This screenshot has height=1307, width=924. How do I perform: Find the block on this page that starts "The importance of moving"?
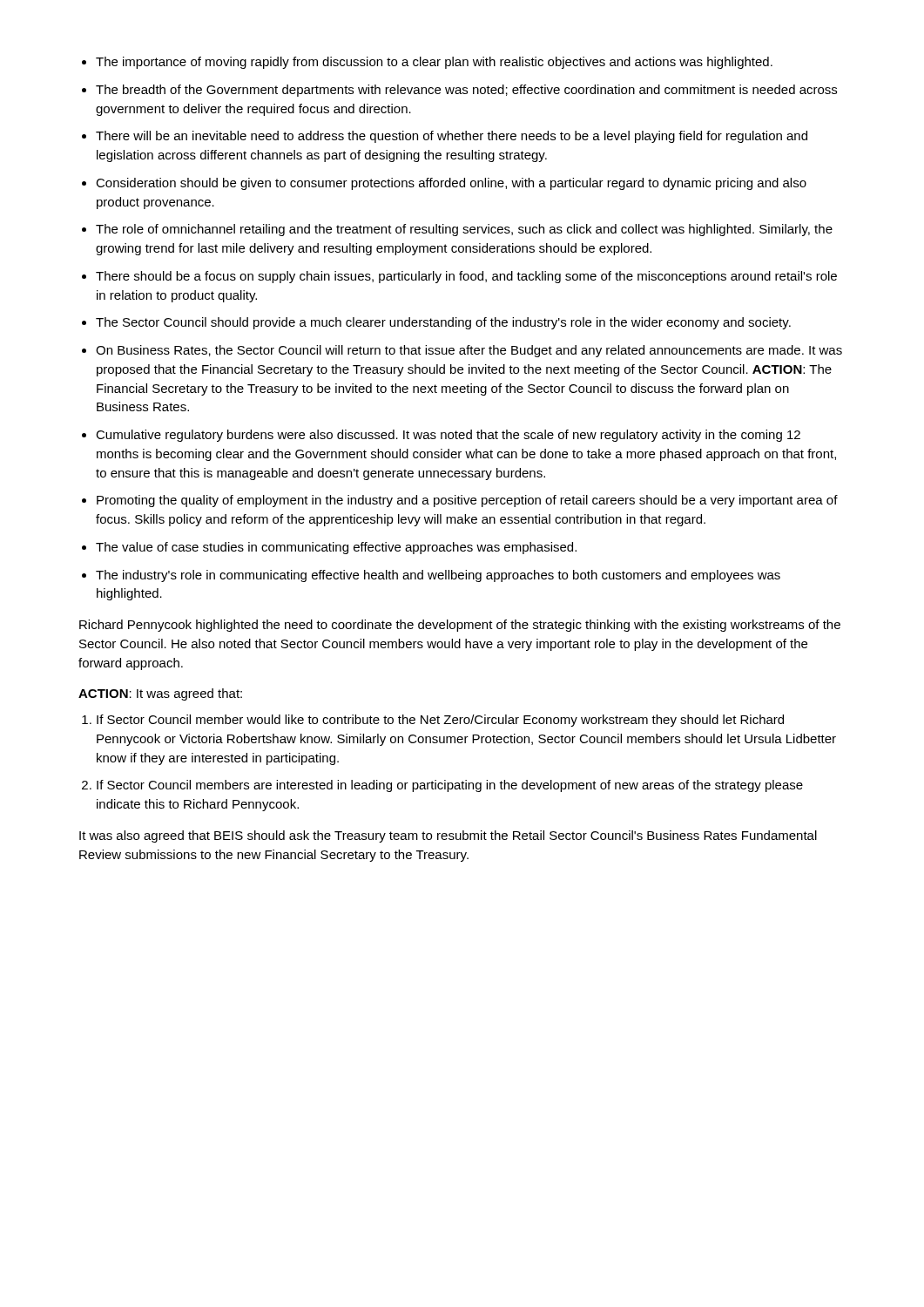(471, 62)
